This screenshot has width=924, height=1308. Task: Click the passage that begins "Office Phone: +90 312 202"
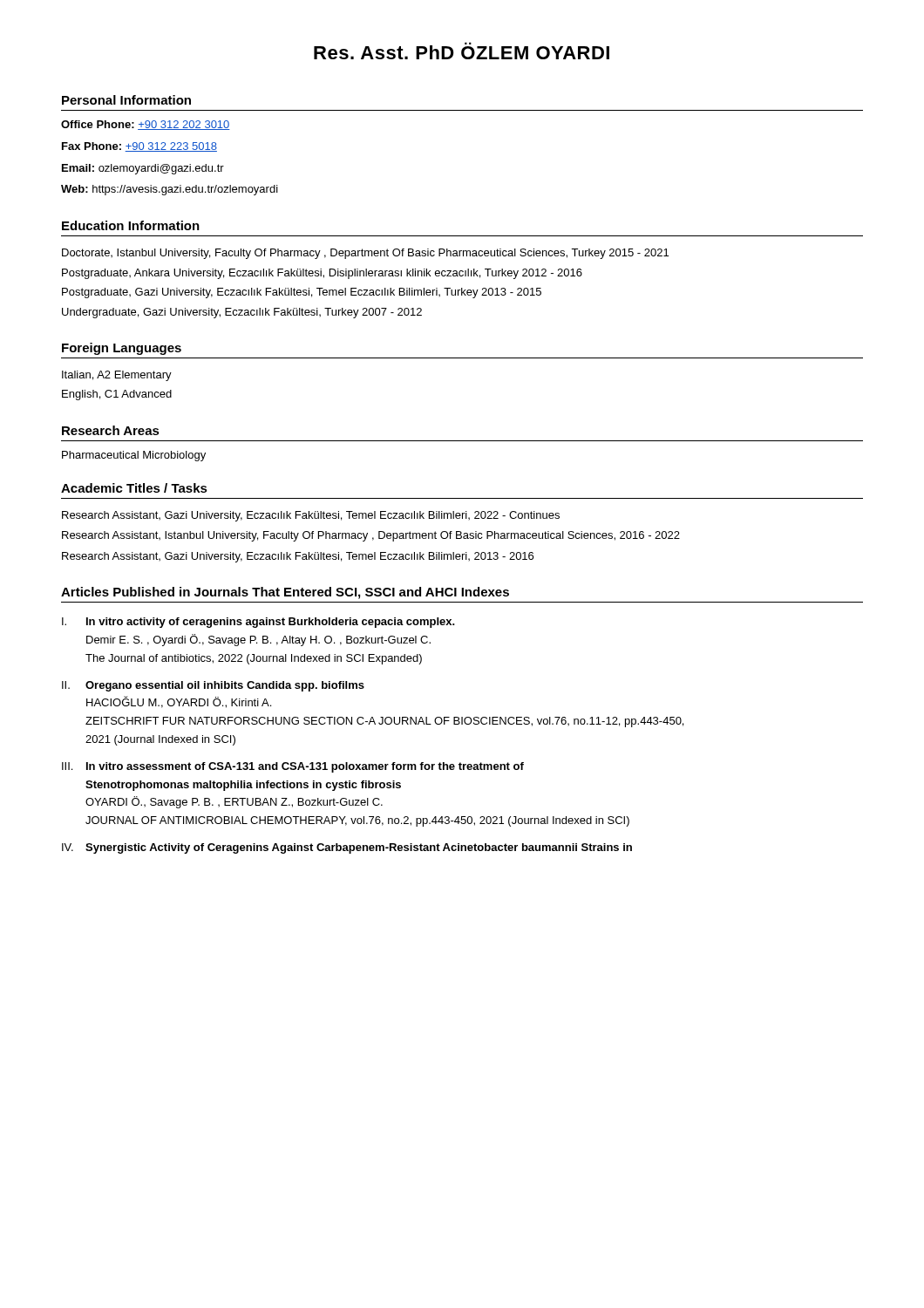tap(146, 125)
